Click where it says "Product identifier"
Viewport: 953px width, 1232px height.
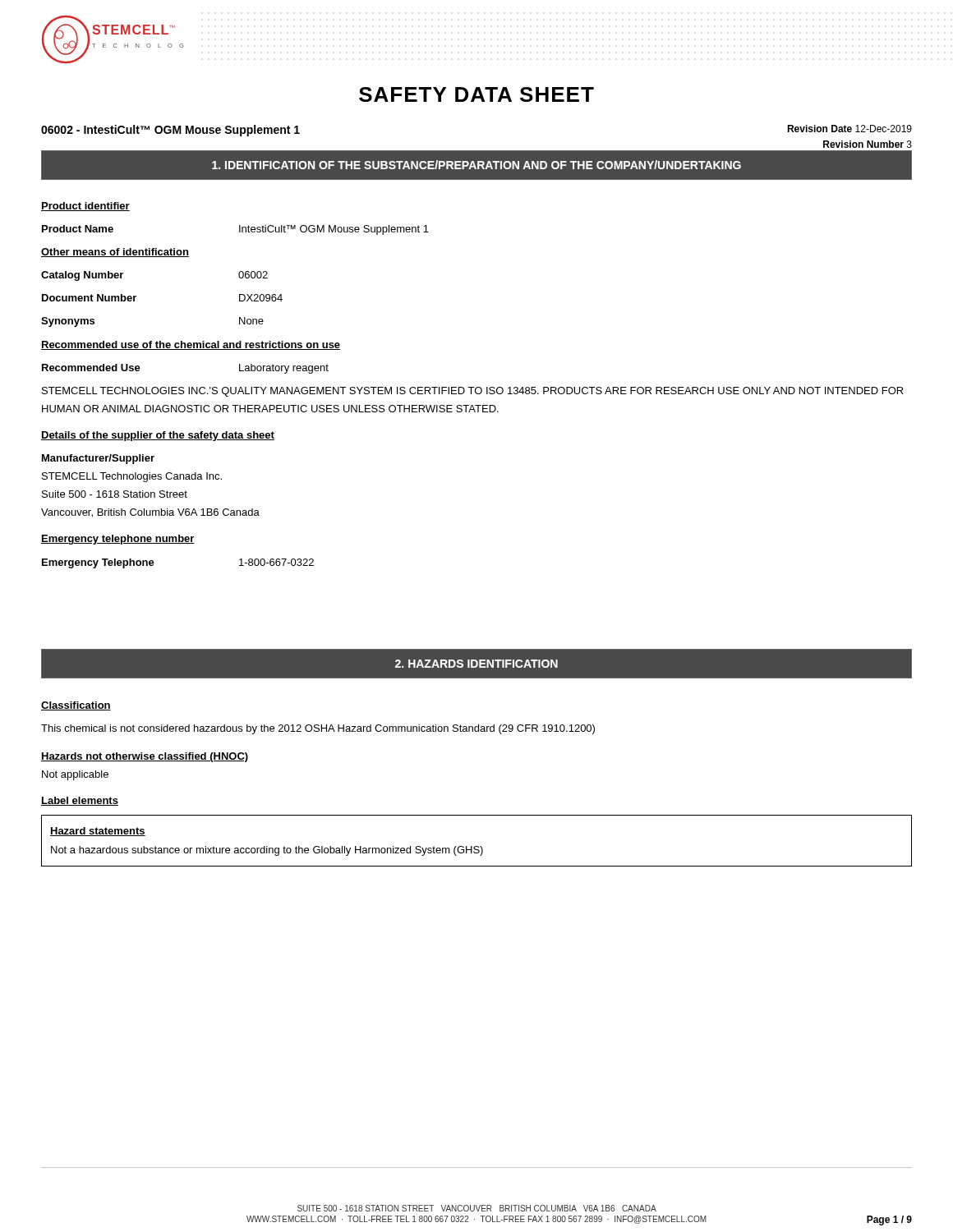click(x=85, y=206)
